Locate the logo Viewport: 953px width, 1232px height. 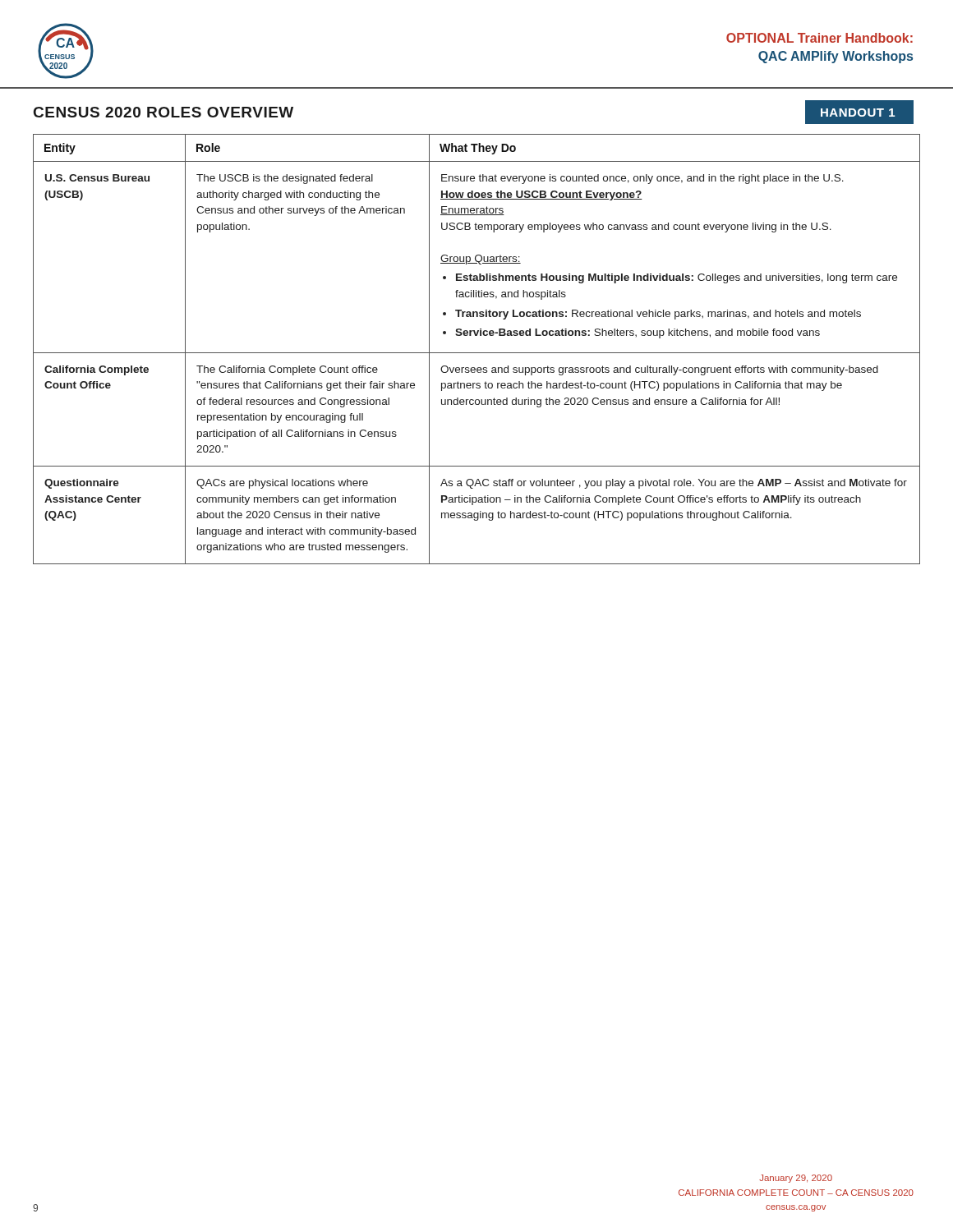66,51
